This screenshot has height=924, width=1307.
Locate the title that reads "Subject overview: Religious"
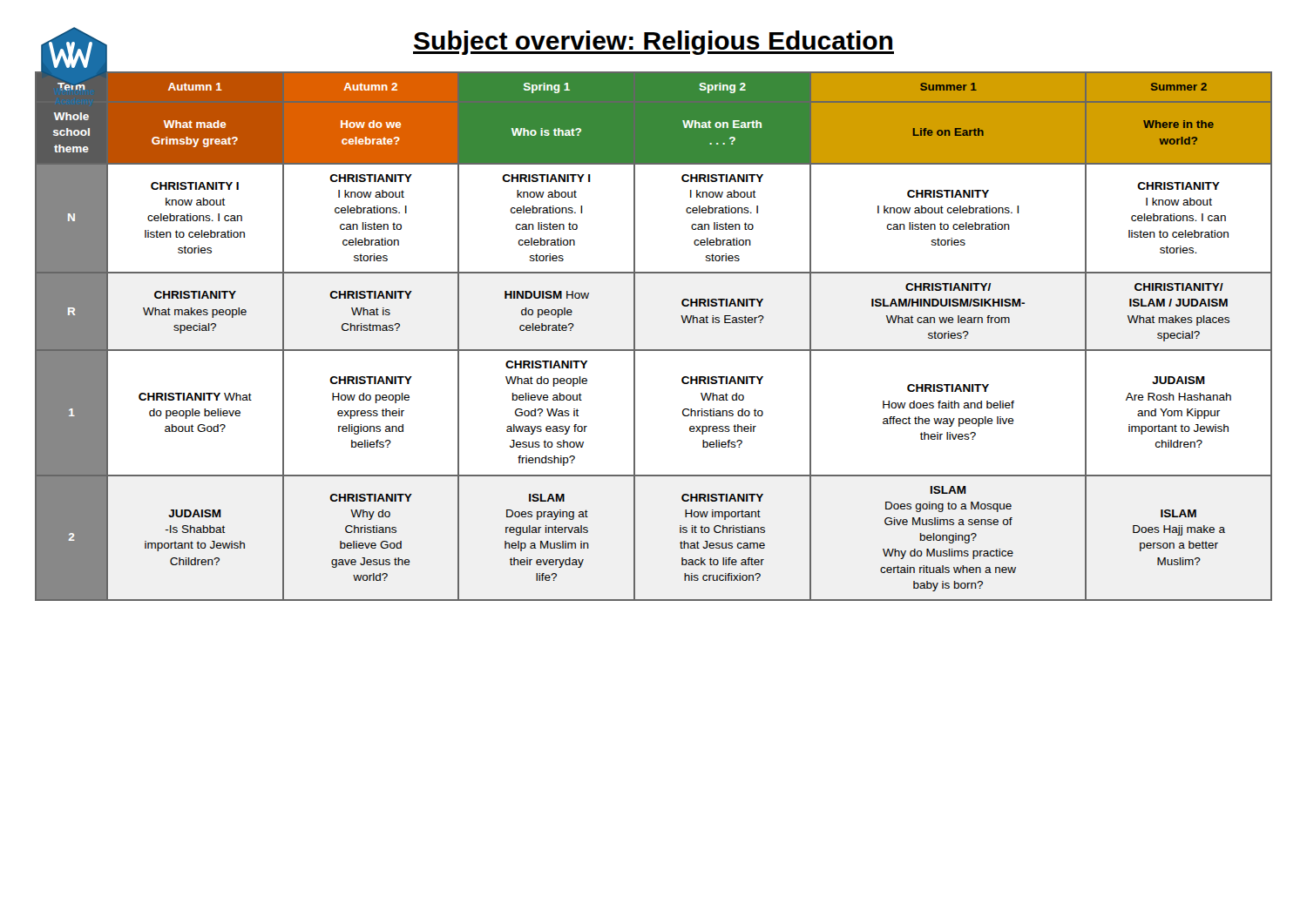point(654,41)
